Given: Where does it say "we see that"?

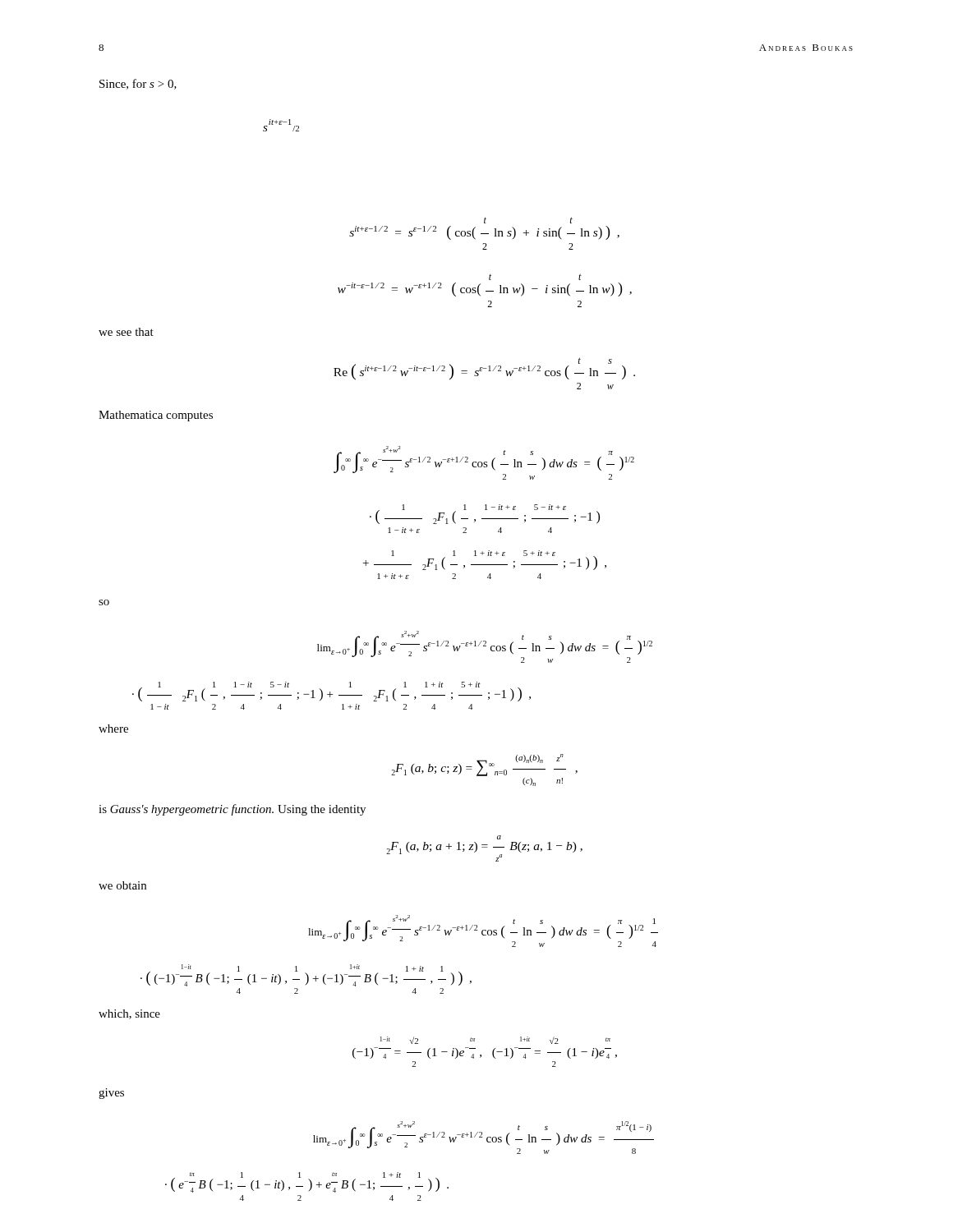Looking at the screenshot, I should tap(126, 332).
